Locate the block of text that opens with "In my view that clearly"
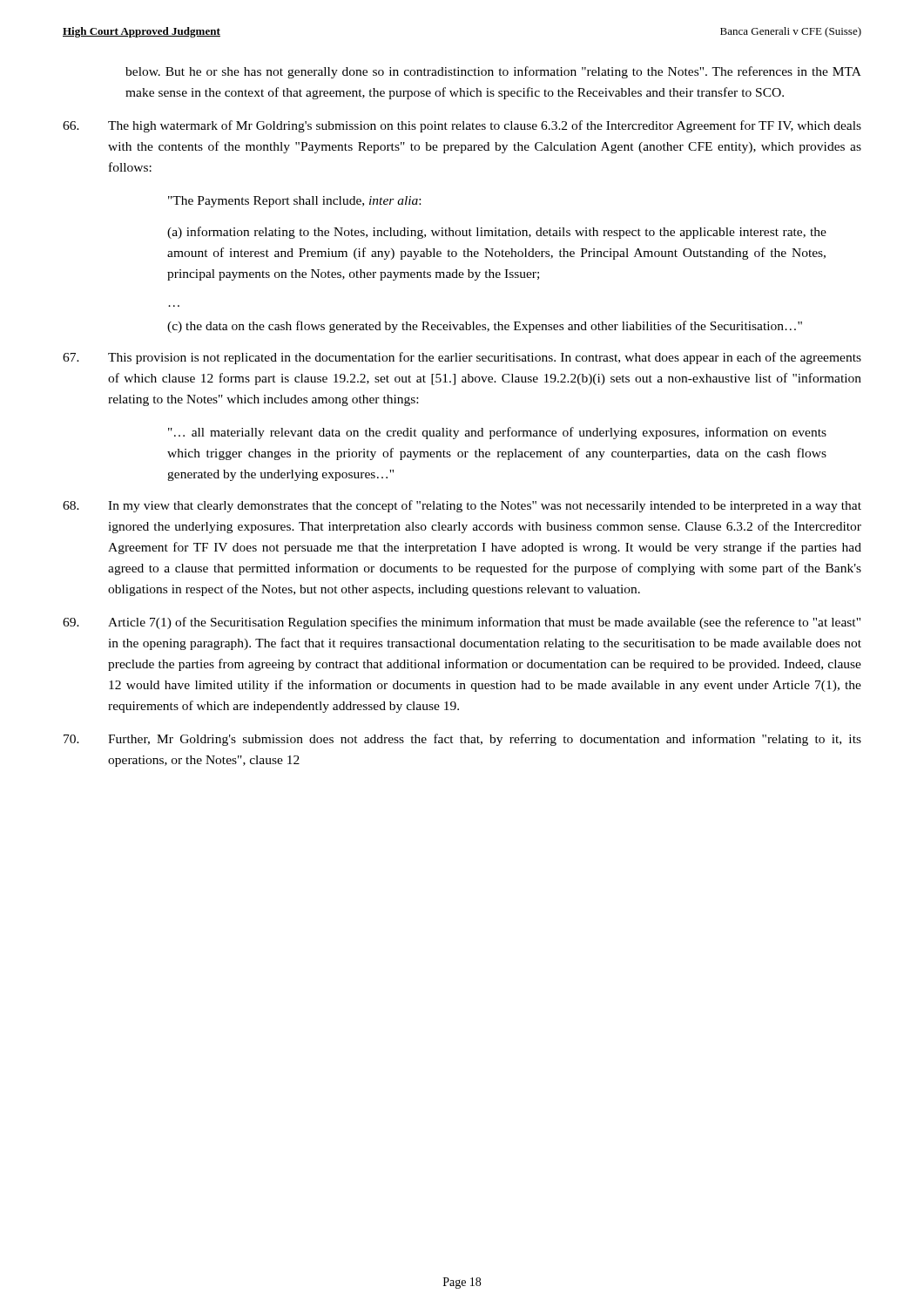The image size is (924, 1307). tap(462, 547)
